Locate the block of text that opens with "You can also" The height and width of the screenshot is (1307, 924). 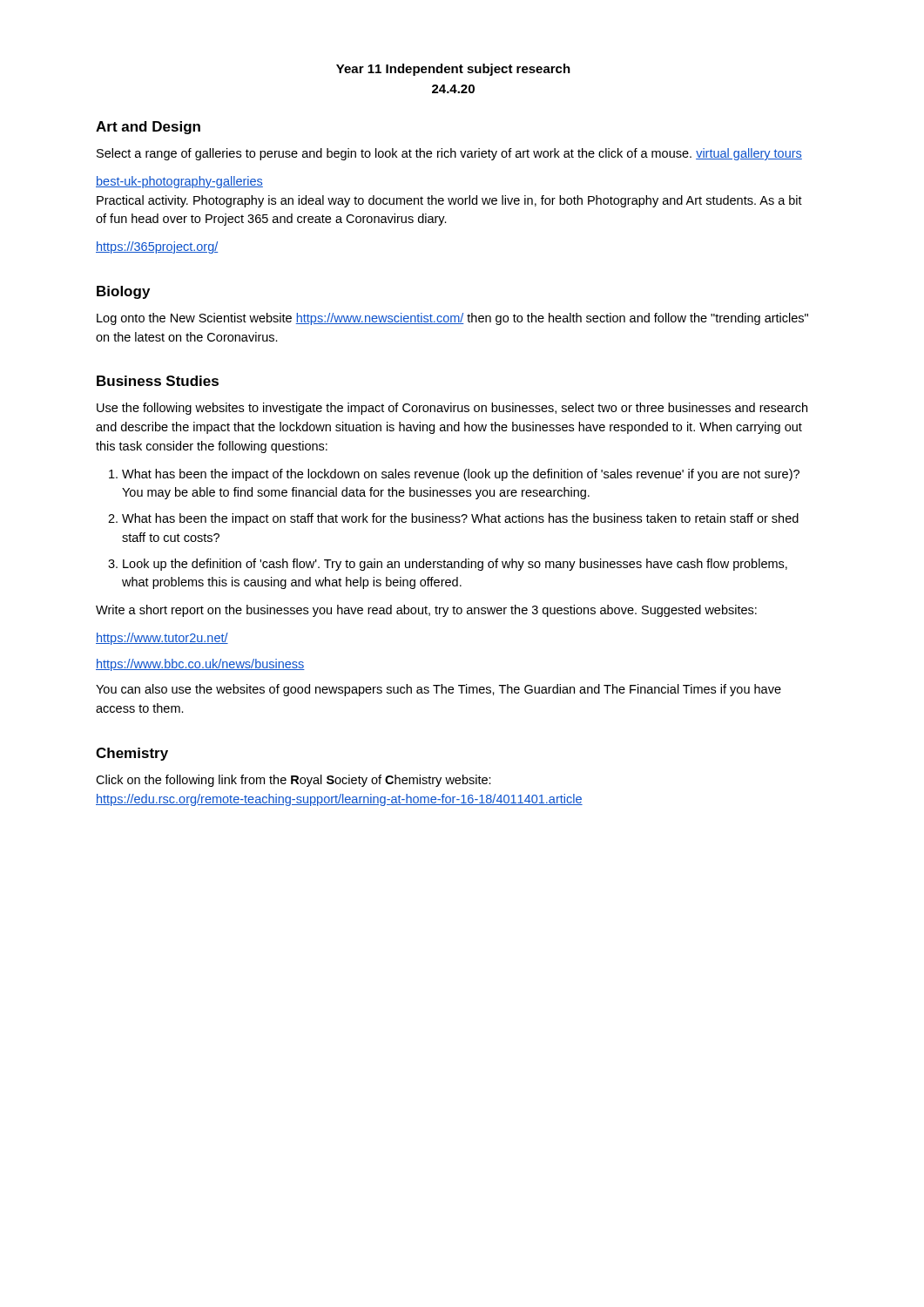coord(438,699)
